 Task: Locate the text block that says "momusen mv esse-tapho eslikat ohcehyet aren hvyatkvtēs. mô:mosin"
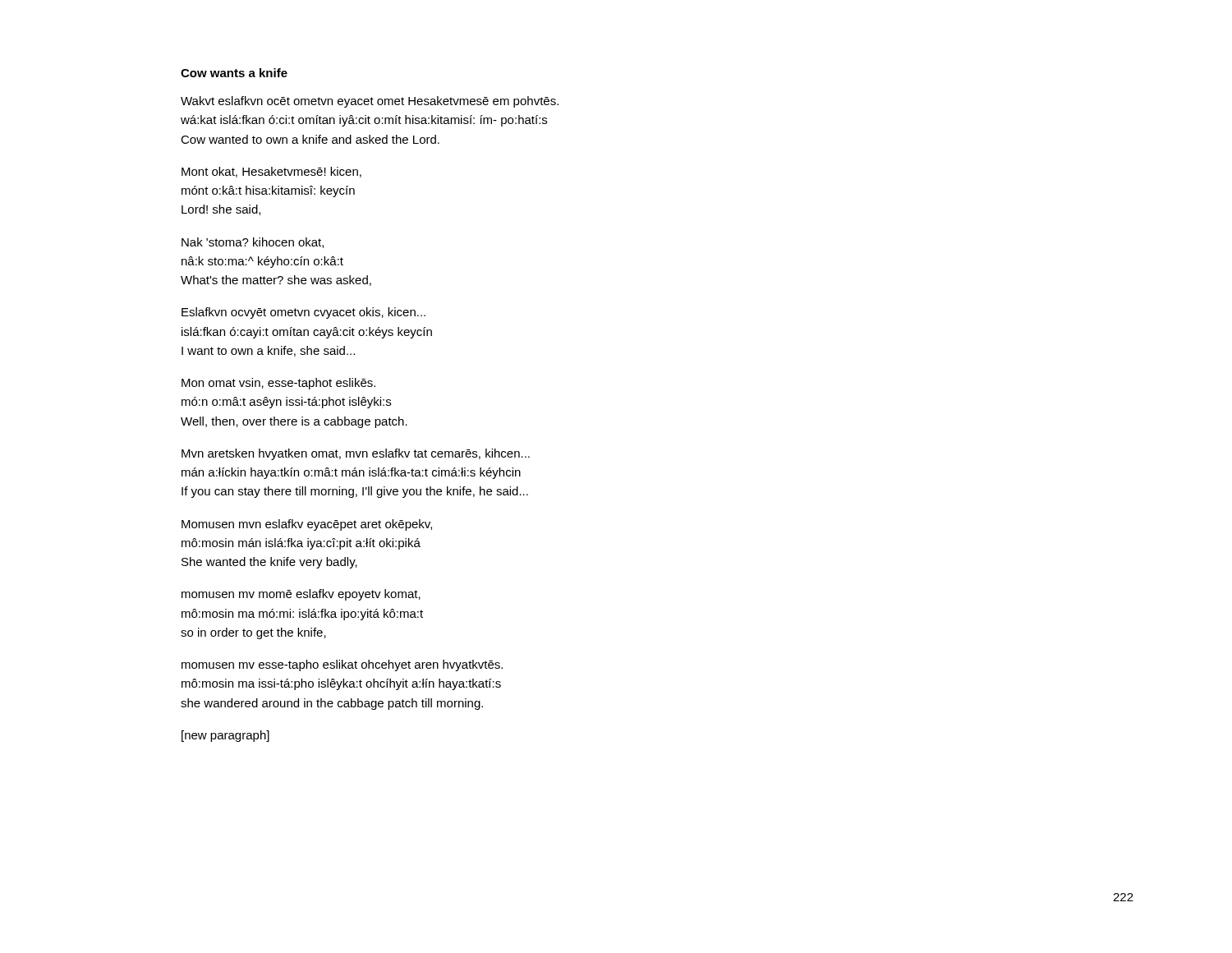pos(342,683)
